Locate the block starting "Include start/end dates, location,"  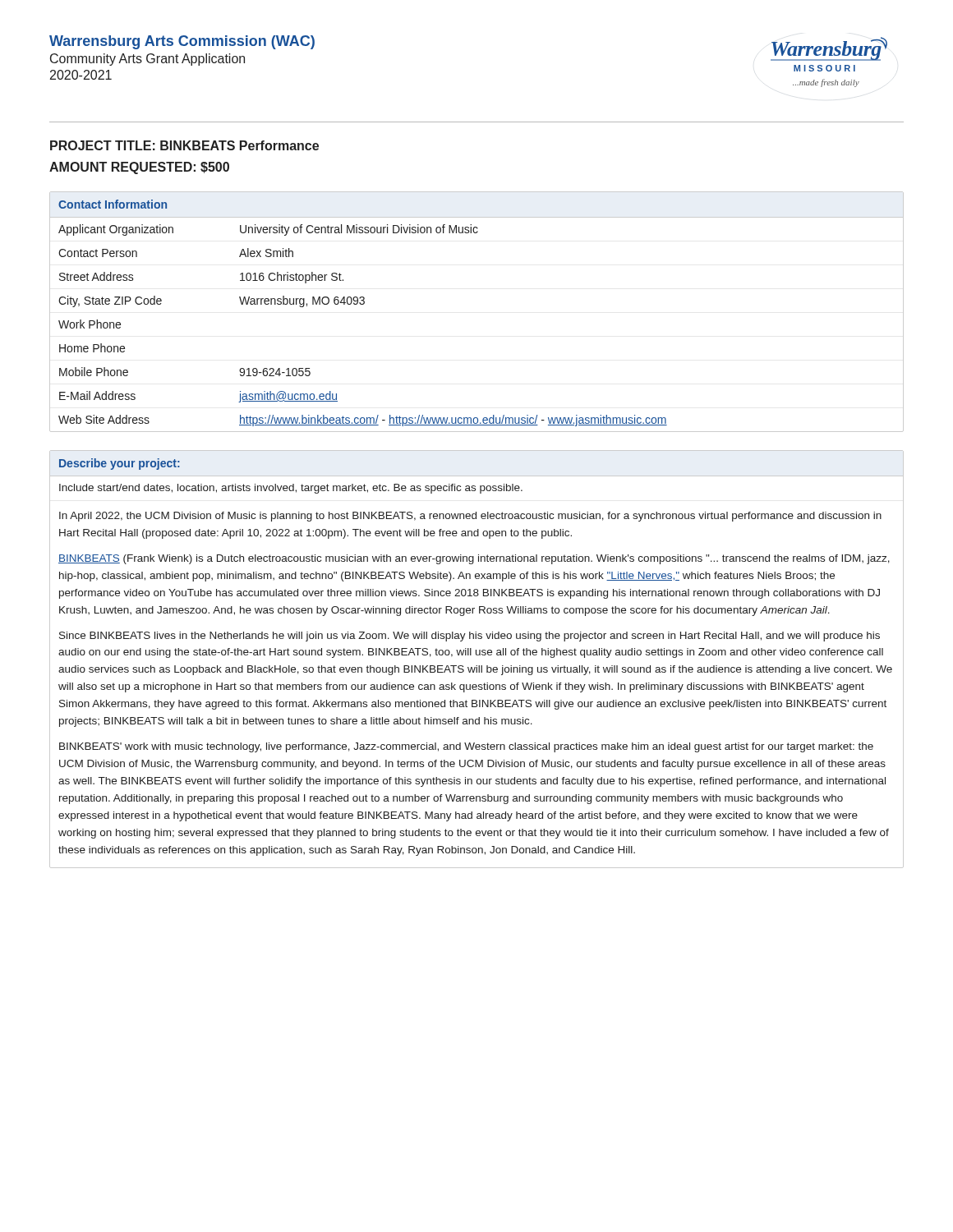(291, 488)
